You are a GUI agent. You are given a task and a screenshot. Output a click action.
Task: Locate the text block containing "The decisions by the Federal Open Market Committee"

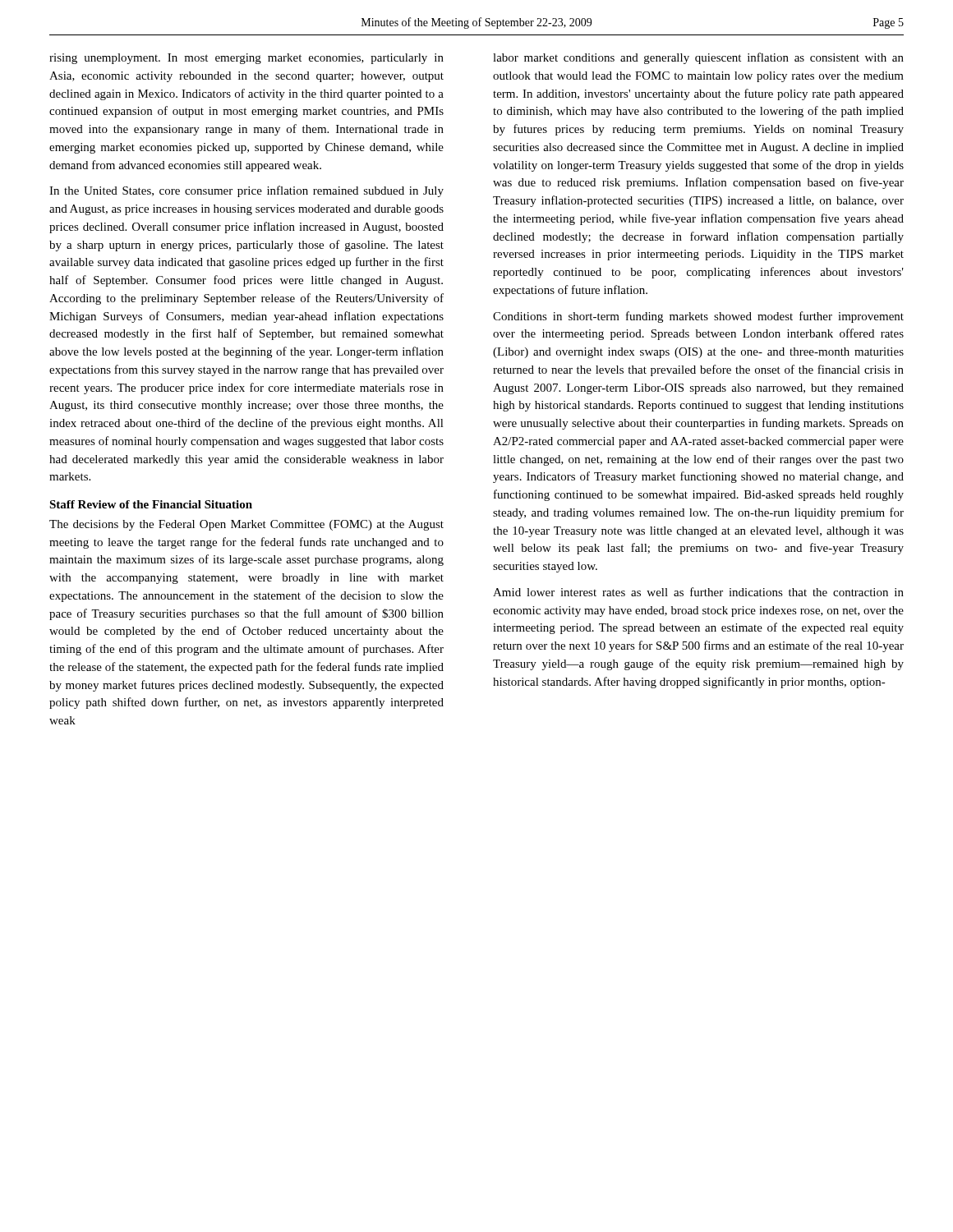click(x=246, y=623)
